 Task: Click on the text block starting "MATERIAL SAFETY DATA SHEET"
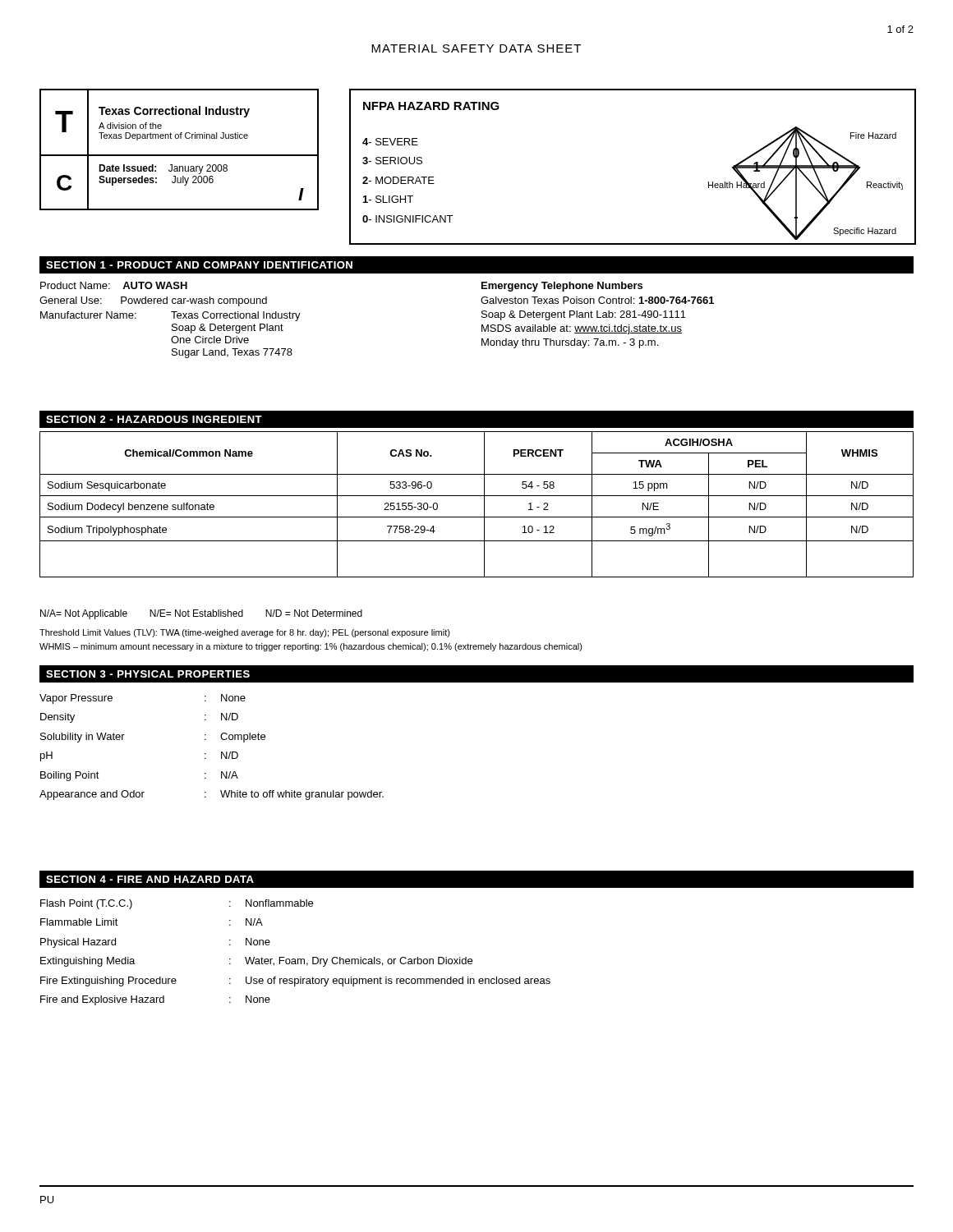pyautogui.click(x=476, y=48)
